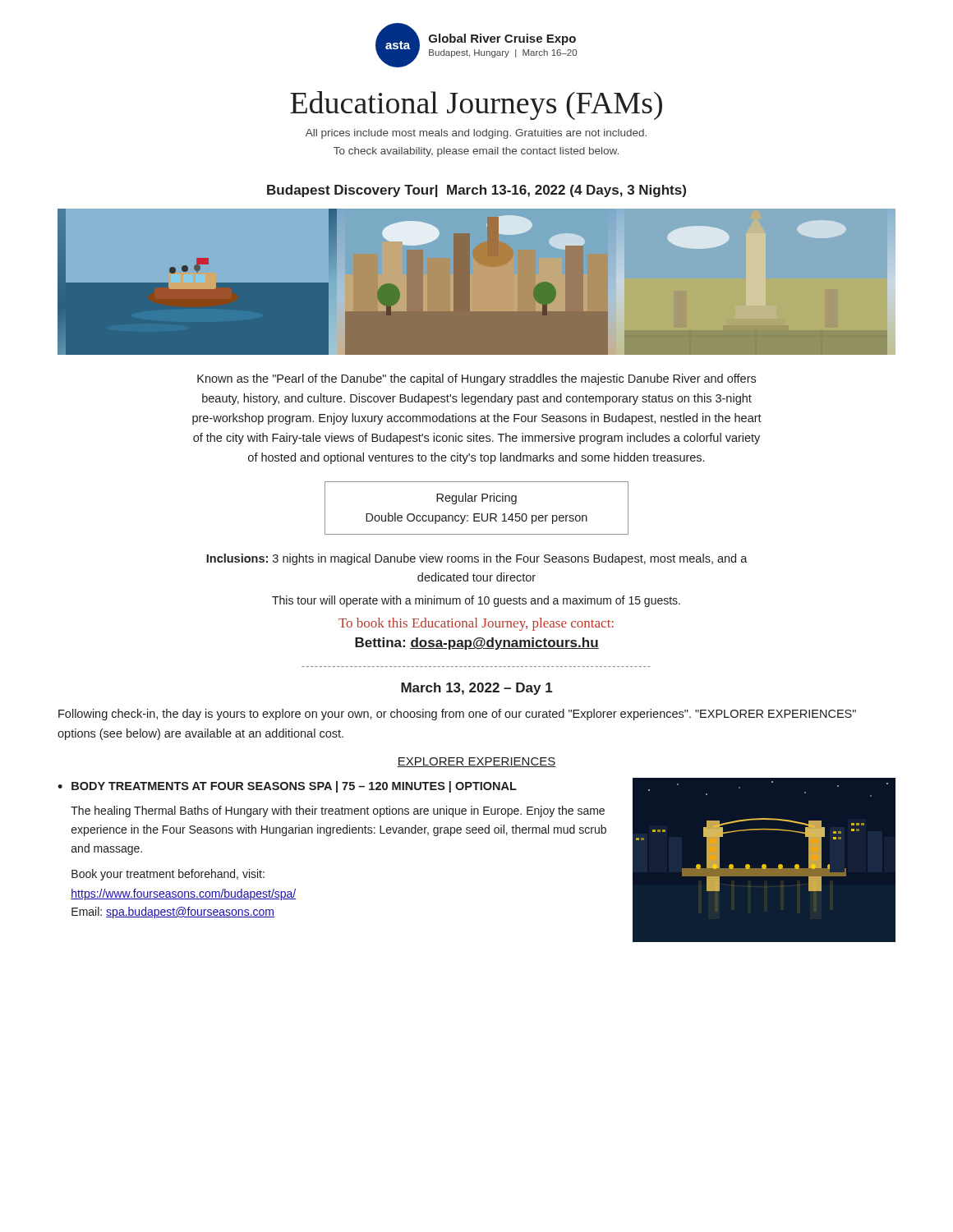Select the block starting "To book this Educational Journey, please contact: Bettina:"
This screenshot has width=953, height=1232.
476,634
